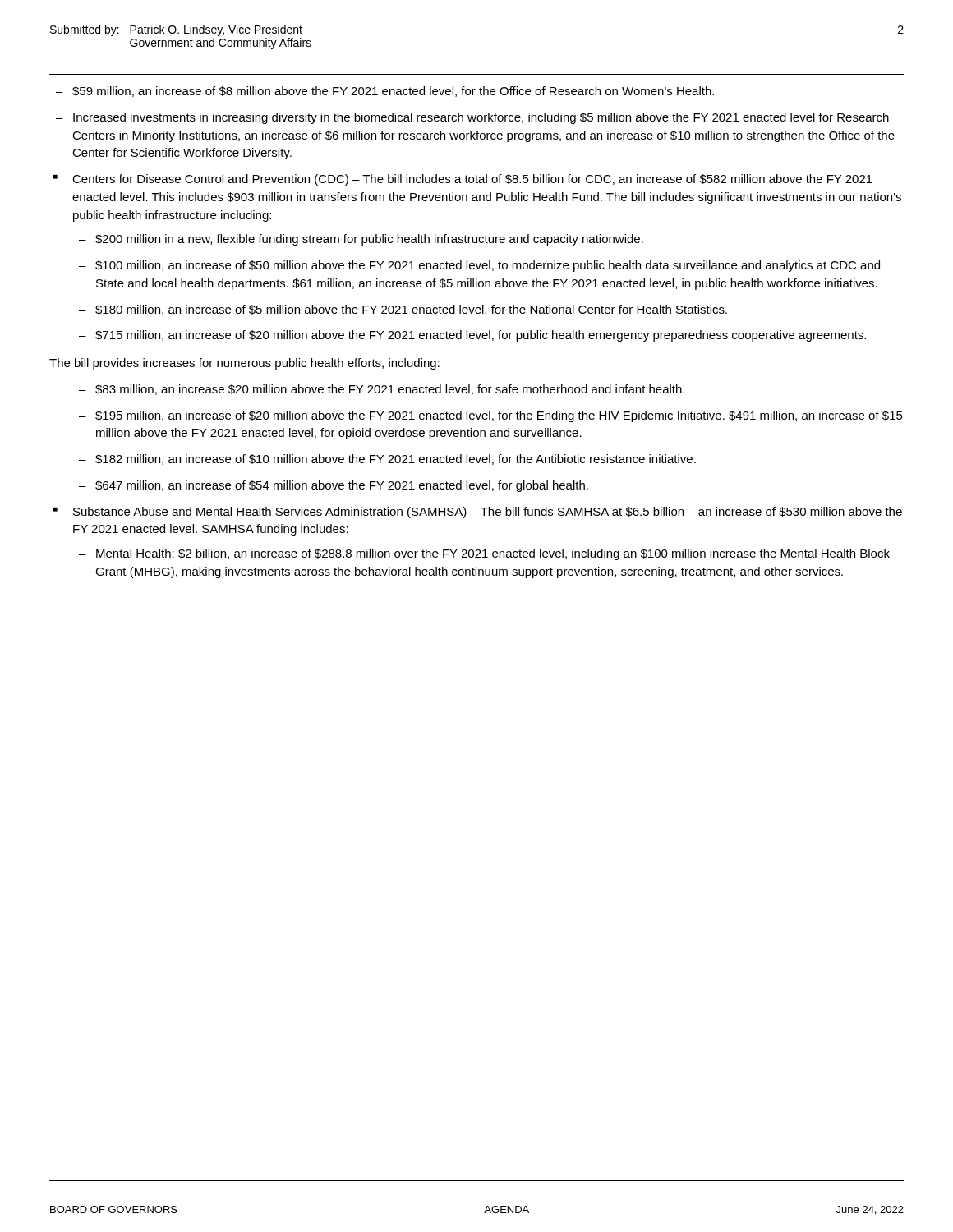
Task: Locate the text starting "Centers for Disease Control"
Action: point(488,258)
